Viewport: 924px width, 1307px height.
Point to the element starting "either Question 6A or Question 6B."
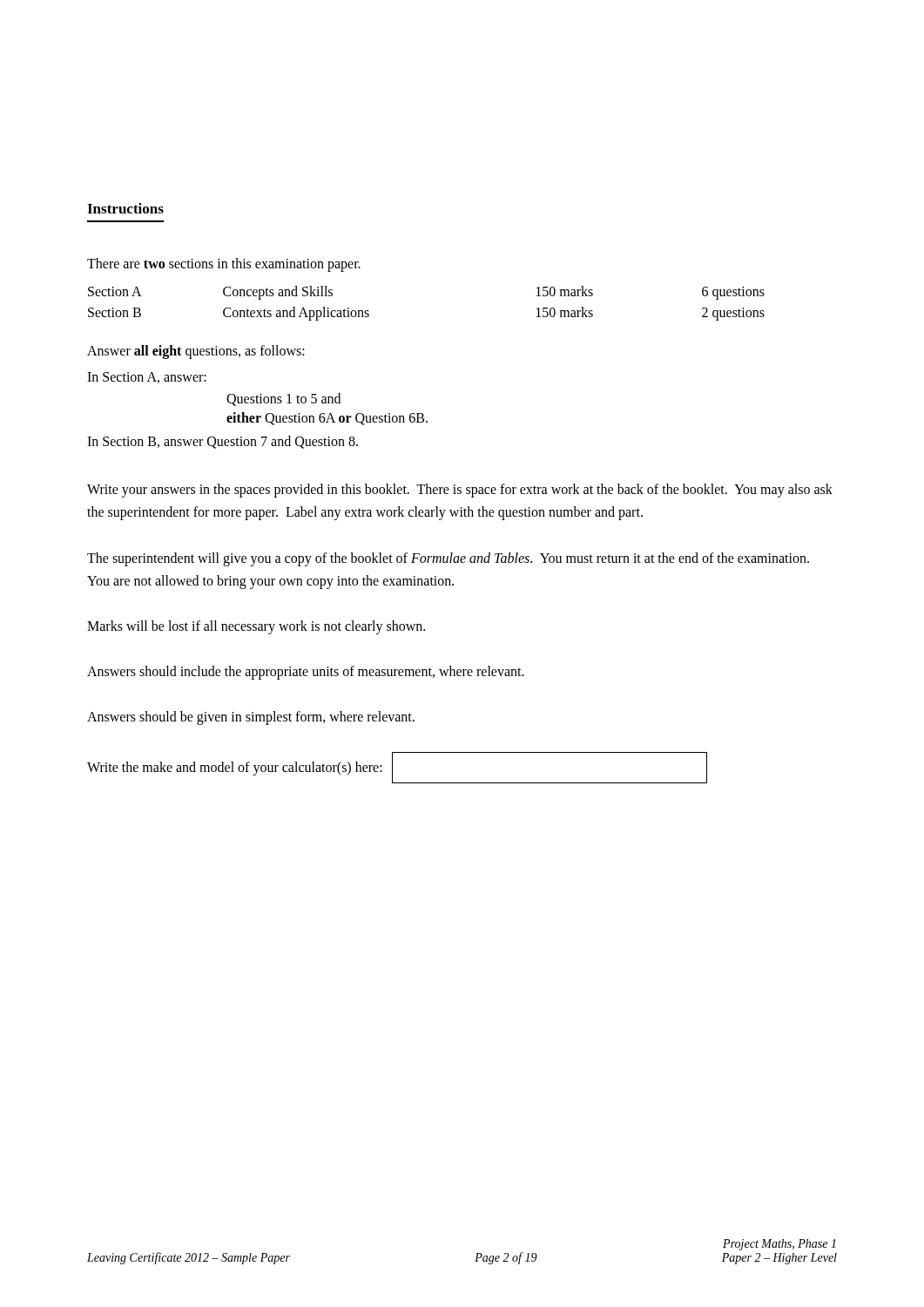click(327, 418)
